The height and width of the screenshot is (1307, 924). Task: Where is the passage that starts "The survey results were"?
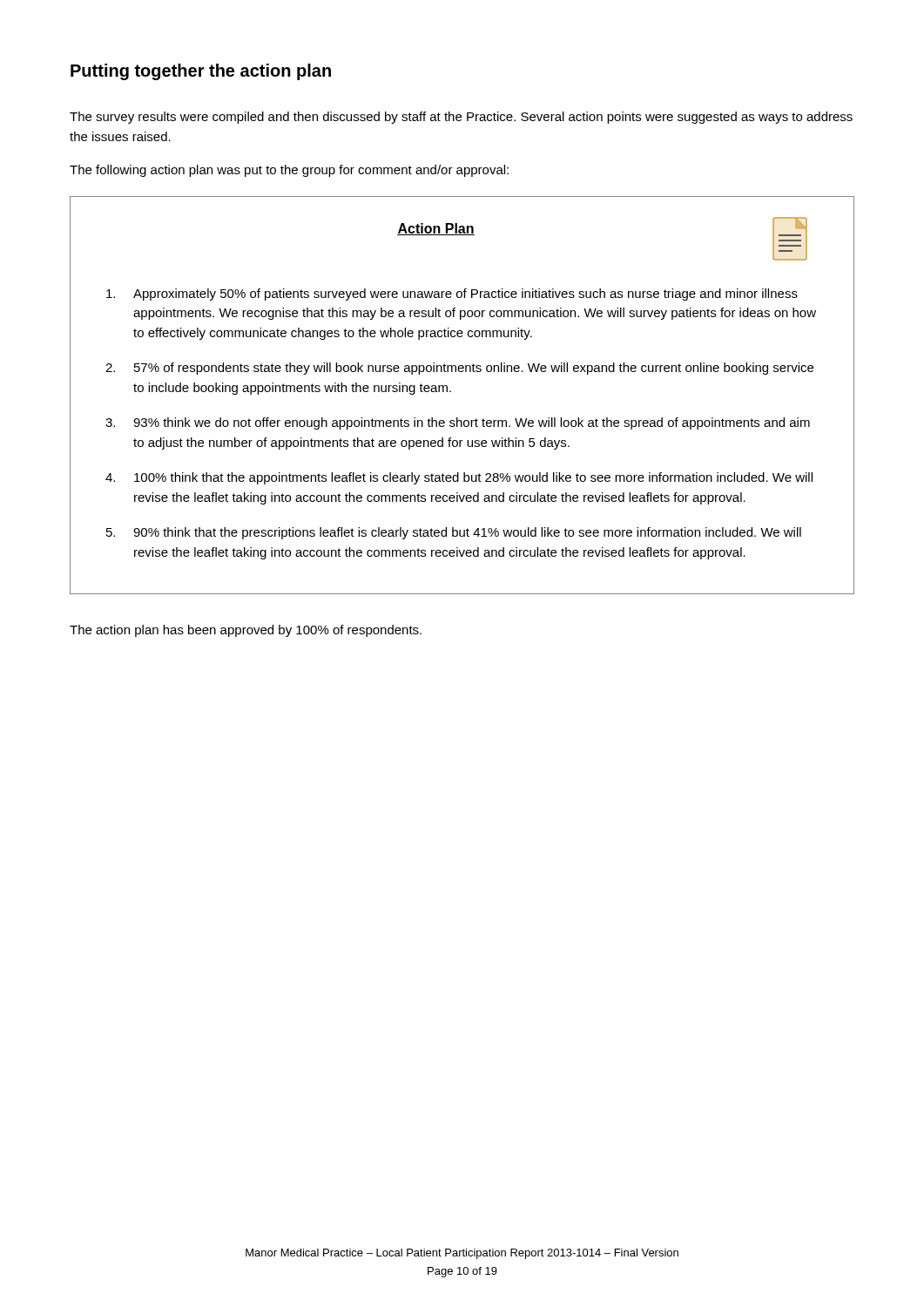pos(461,126)
